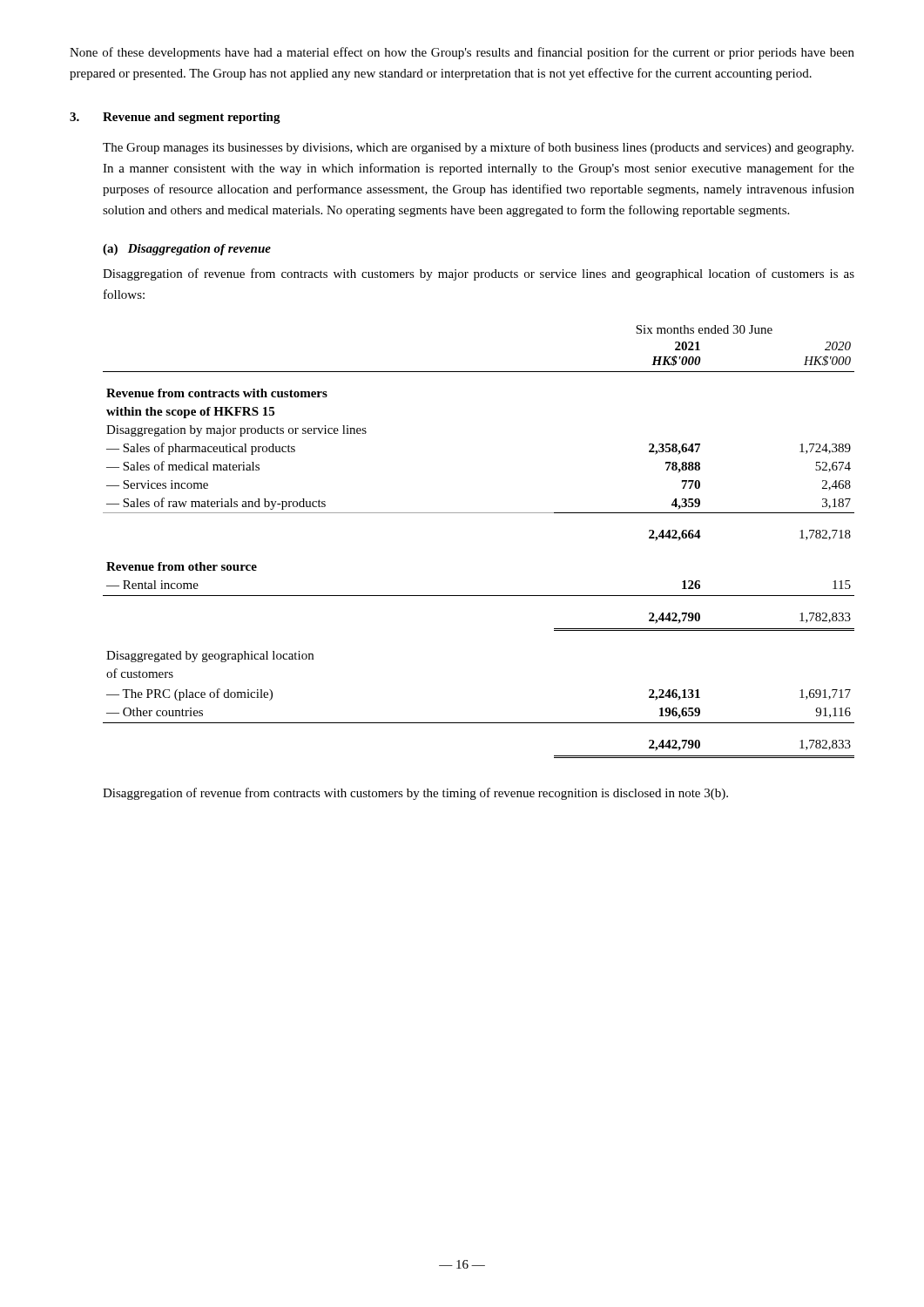This screenshot has width=924, height=1307.
Task: Select the section header containing "(a) Disaggregation of revenue"
Action: coord(187,248)
